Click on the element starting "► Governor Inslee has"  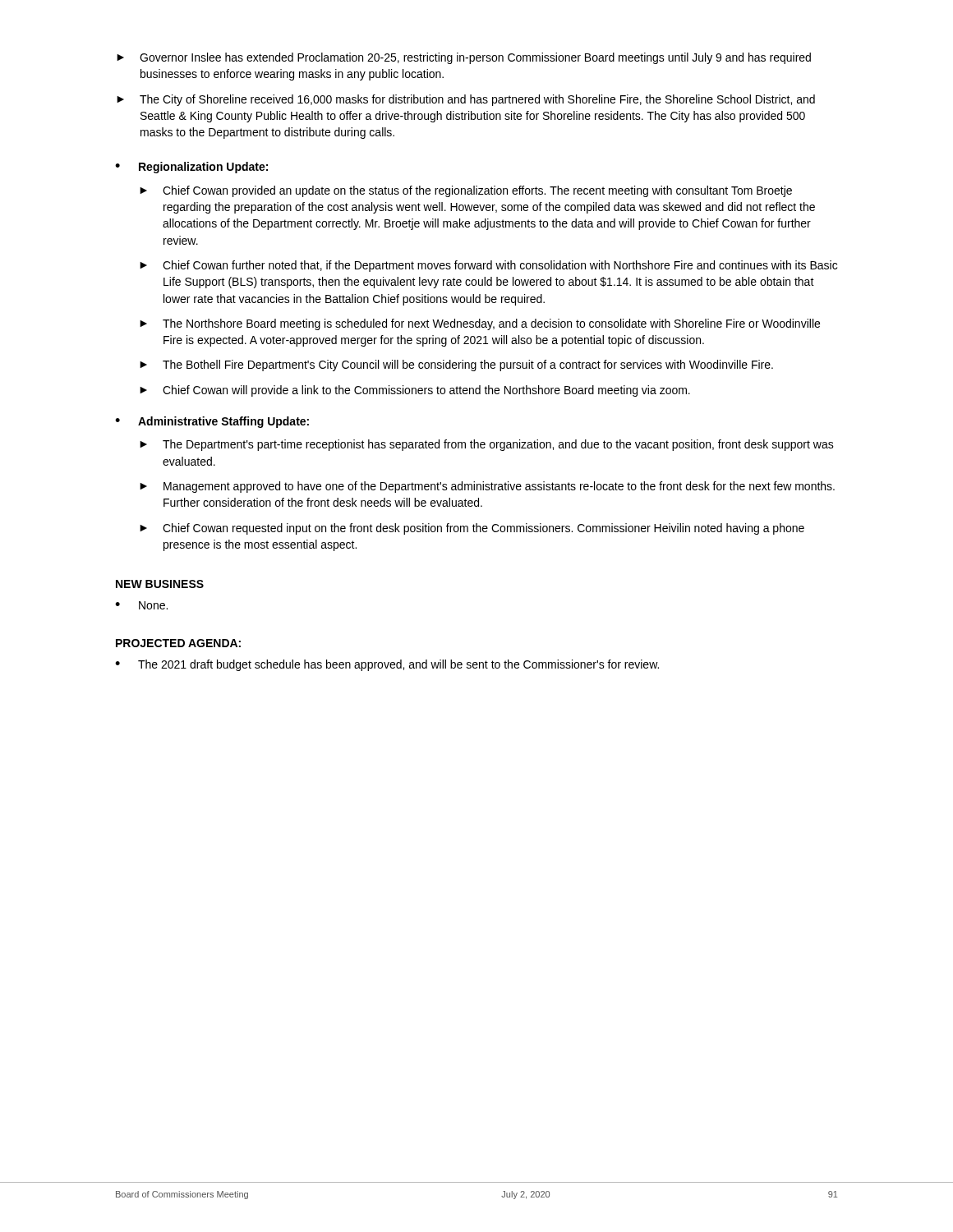click(x=476, y=66)
